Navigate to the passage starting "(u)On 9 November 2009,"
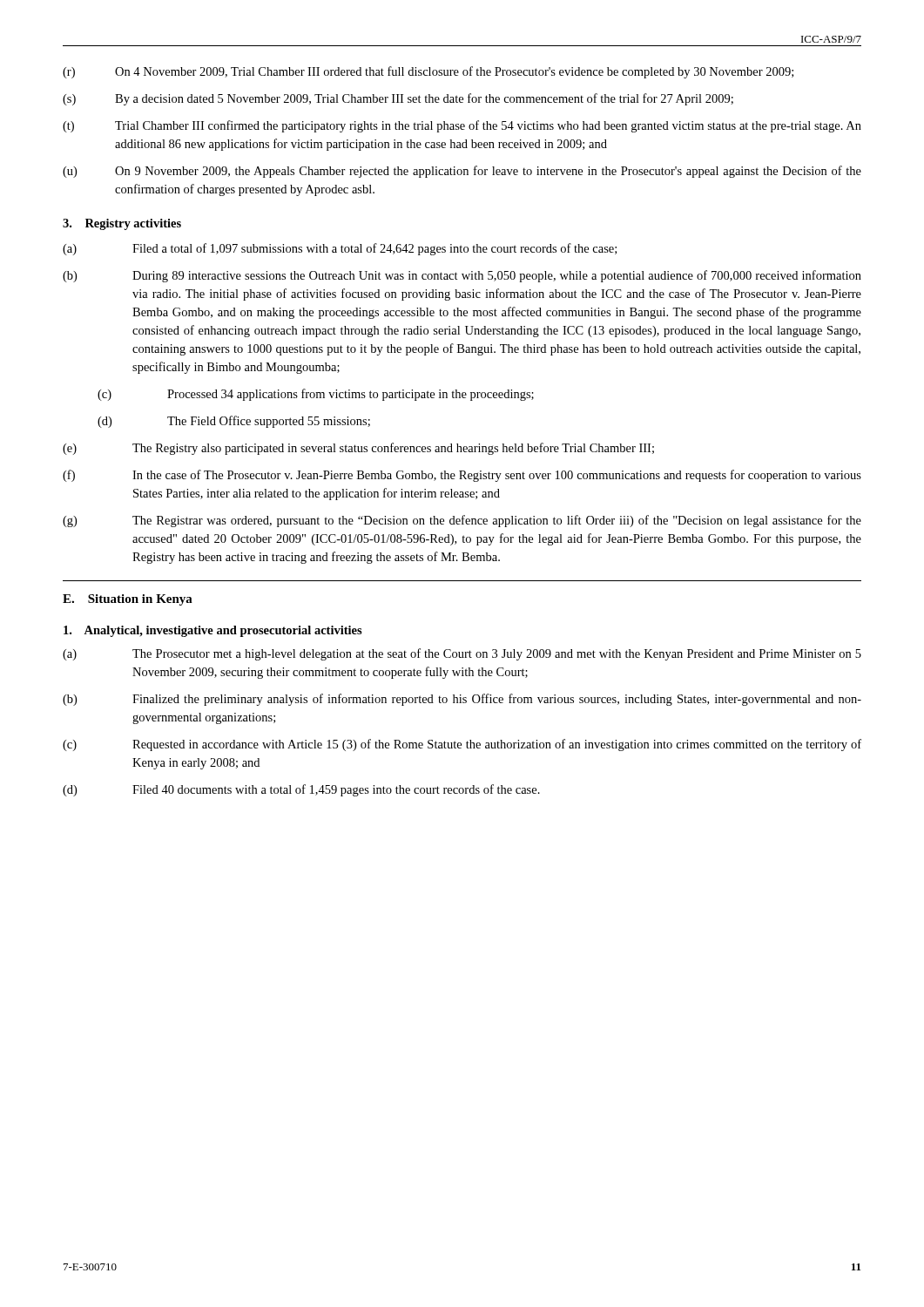This screenshot has width=924, height=1307. (462, 179)
